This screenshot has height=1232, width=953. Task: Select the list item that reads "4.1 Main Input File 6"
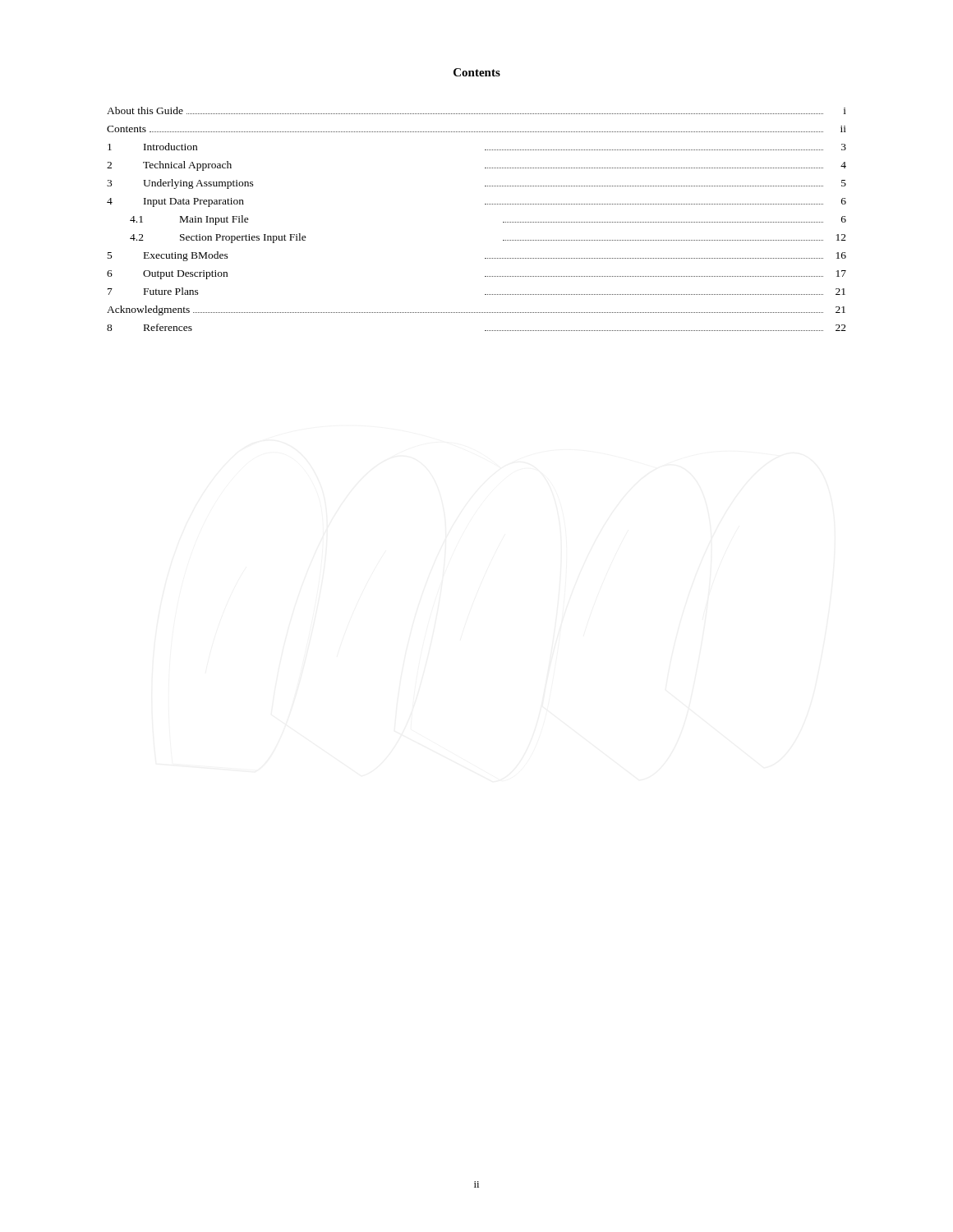click(x=213, y=220)
